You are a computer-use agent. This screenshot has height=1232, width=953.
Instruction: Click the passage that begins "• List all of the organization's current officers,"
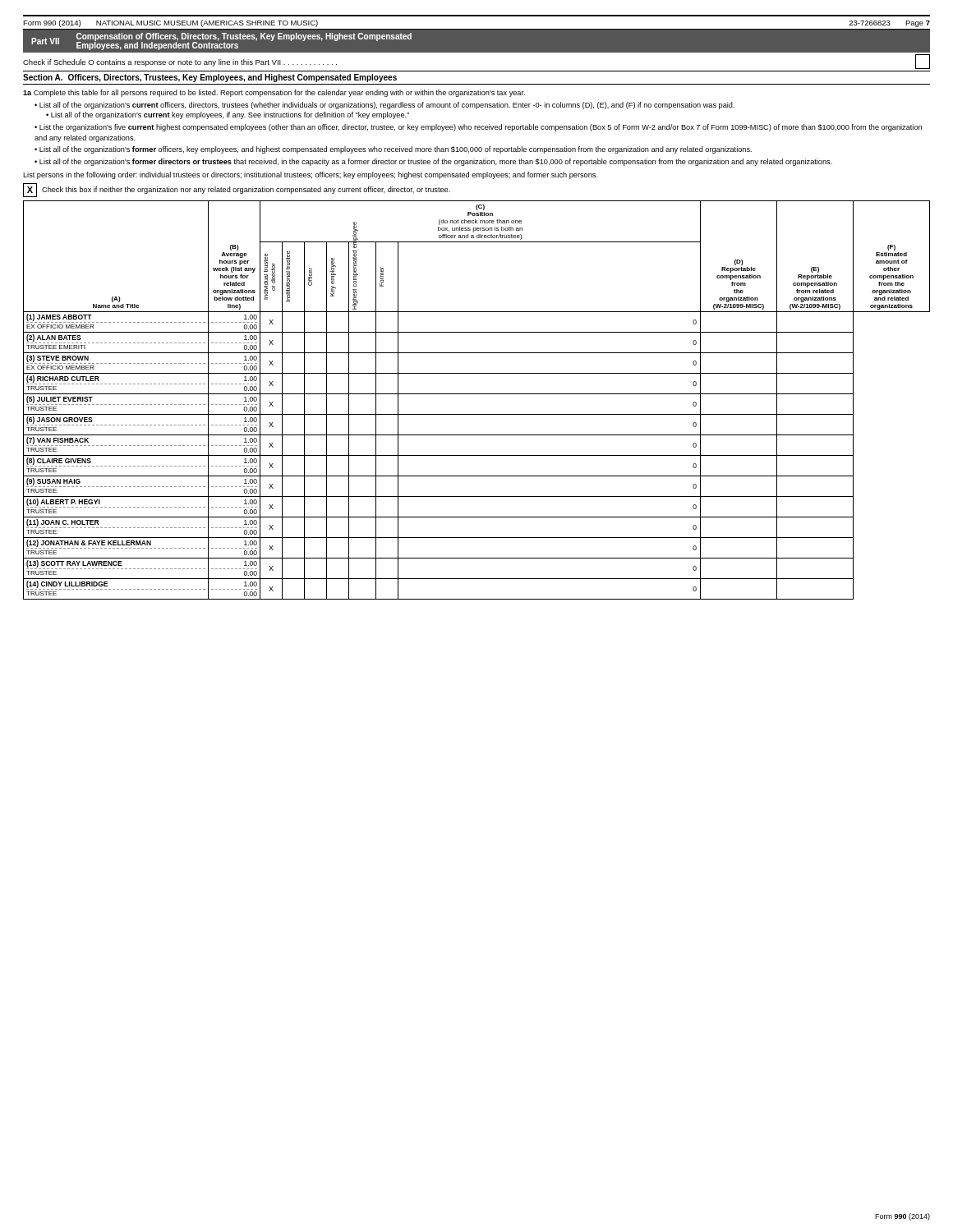385,105
